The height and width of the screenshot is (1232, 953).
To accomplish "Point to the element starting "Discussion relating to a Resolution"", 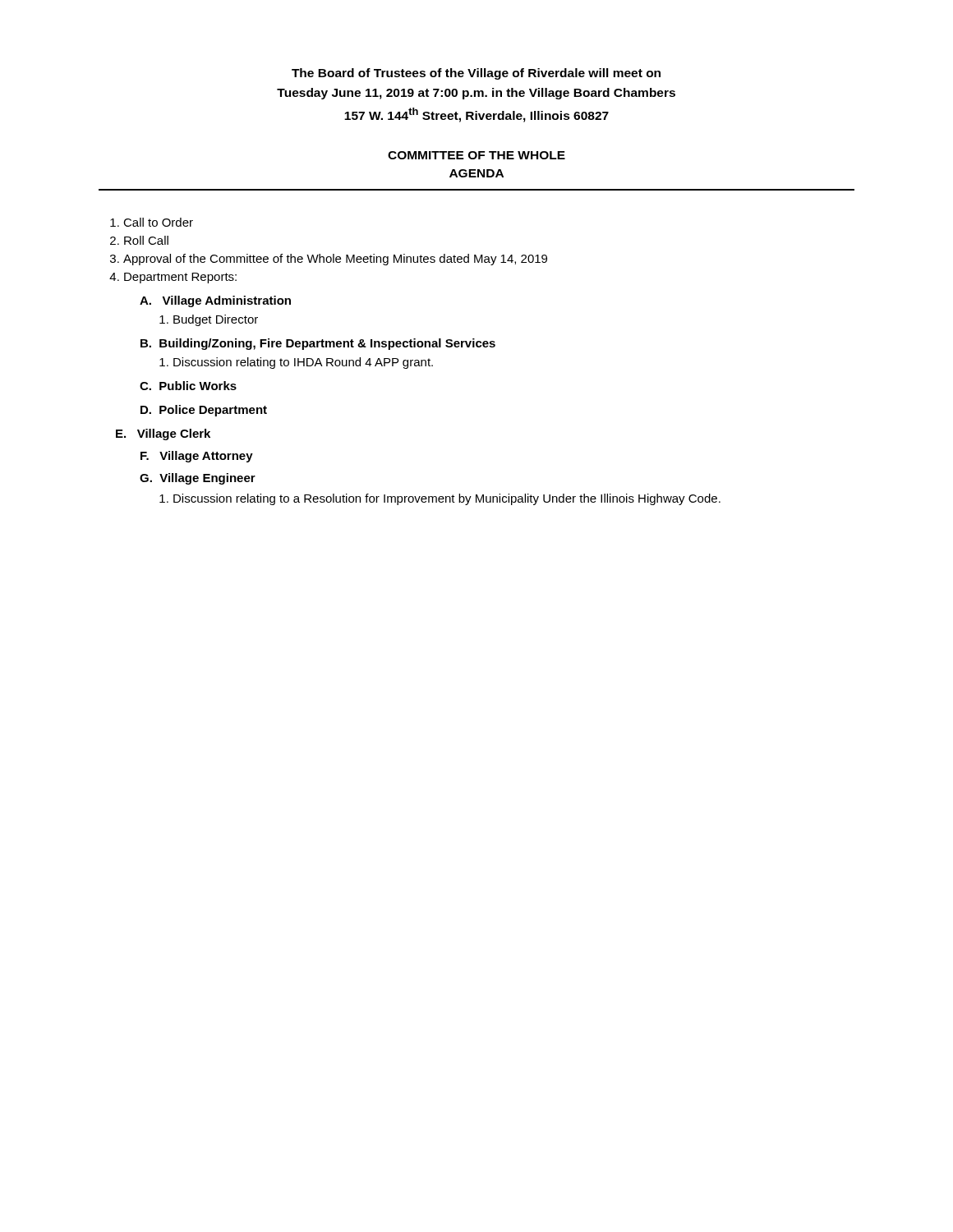I will 447,498.
